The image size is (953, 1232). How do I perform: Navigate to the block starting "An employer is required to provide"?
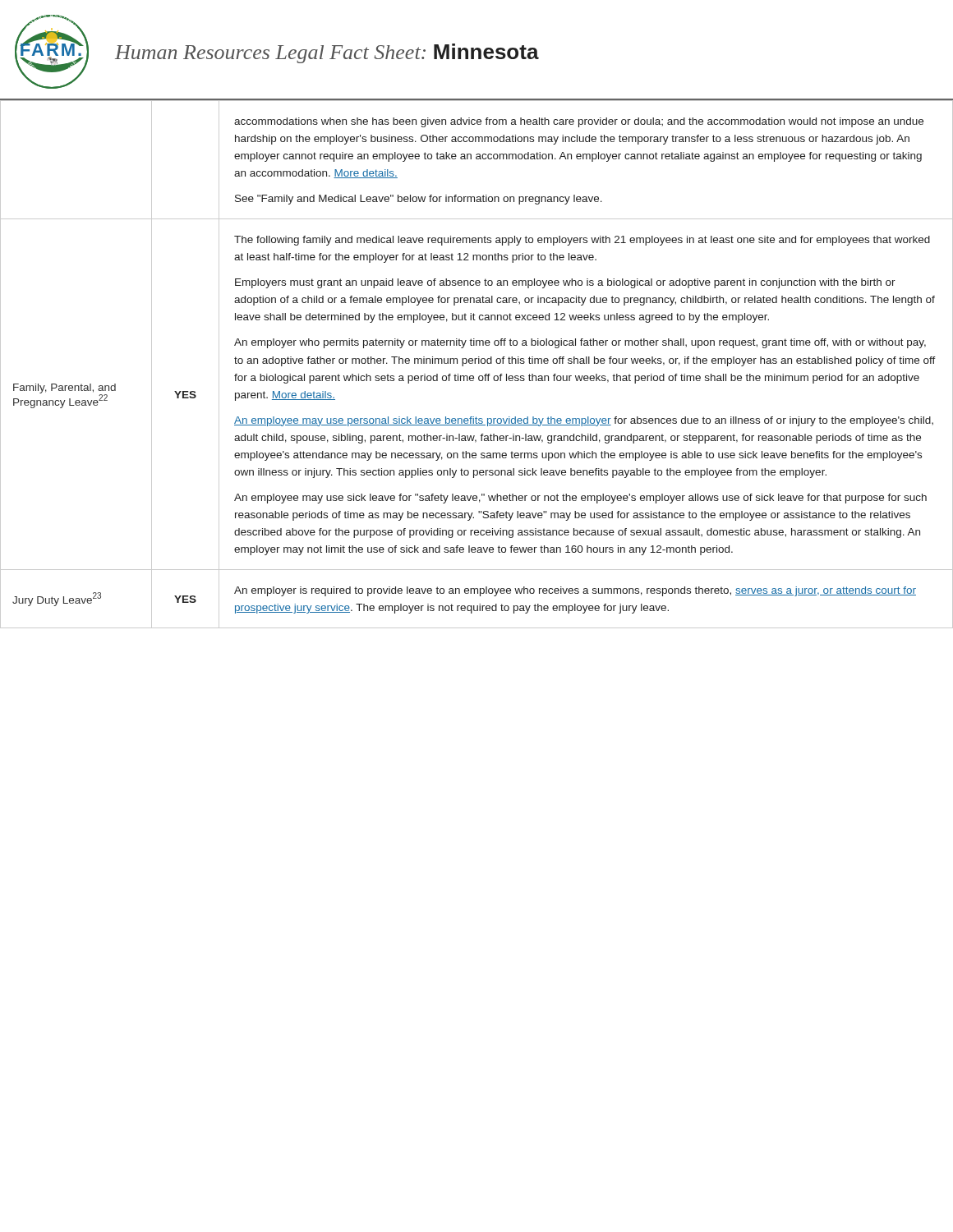click(x=586, y=599)
